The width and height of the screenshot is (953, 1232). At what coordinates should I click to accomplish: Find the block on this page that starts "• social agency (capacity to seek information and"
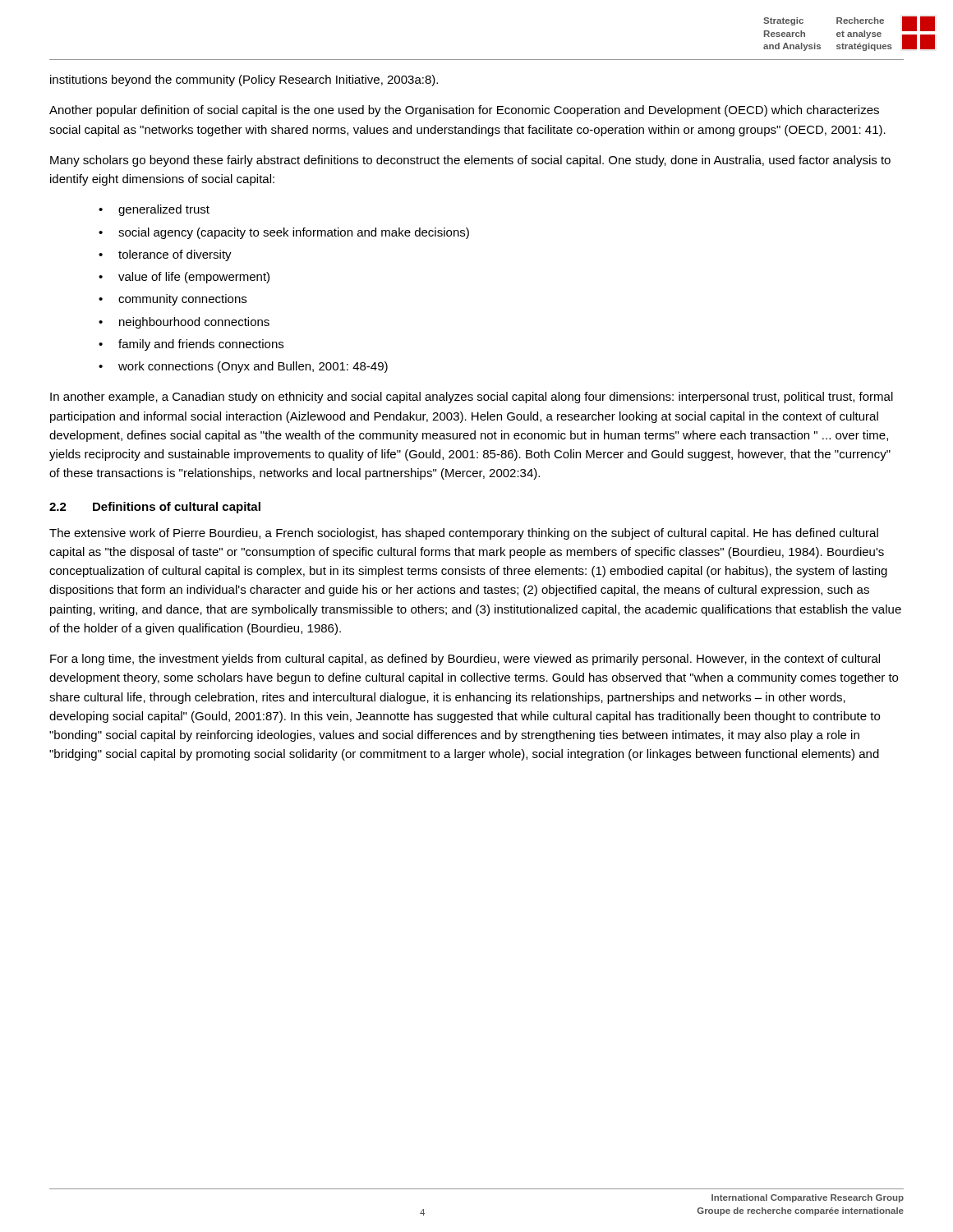(x=284, y=232)
